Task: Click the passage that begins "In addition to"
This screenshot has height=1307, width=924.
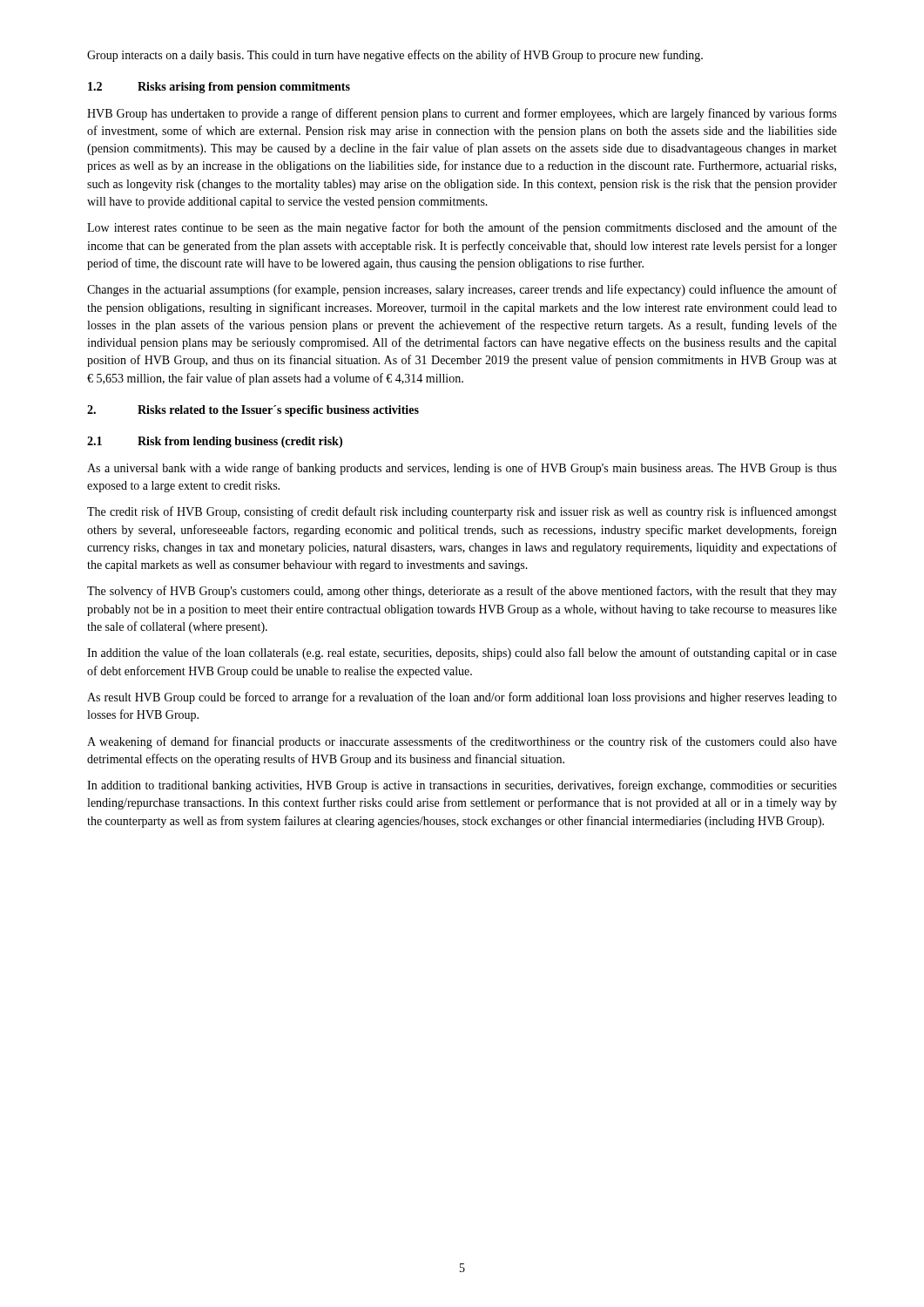Action: [462, 804]
